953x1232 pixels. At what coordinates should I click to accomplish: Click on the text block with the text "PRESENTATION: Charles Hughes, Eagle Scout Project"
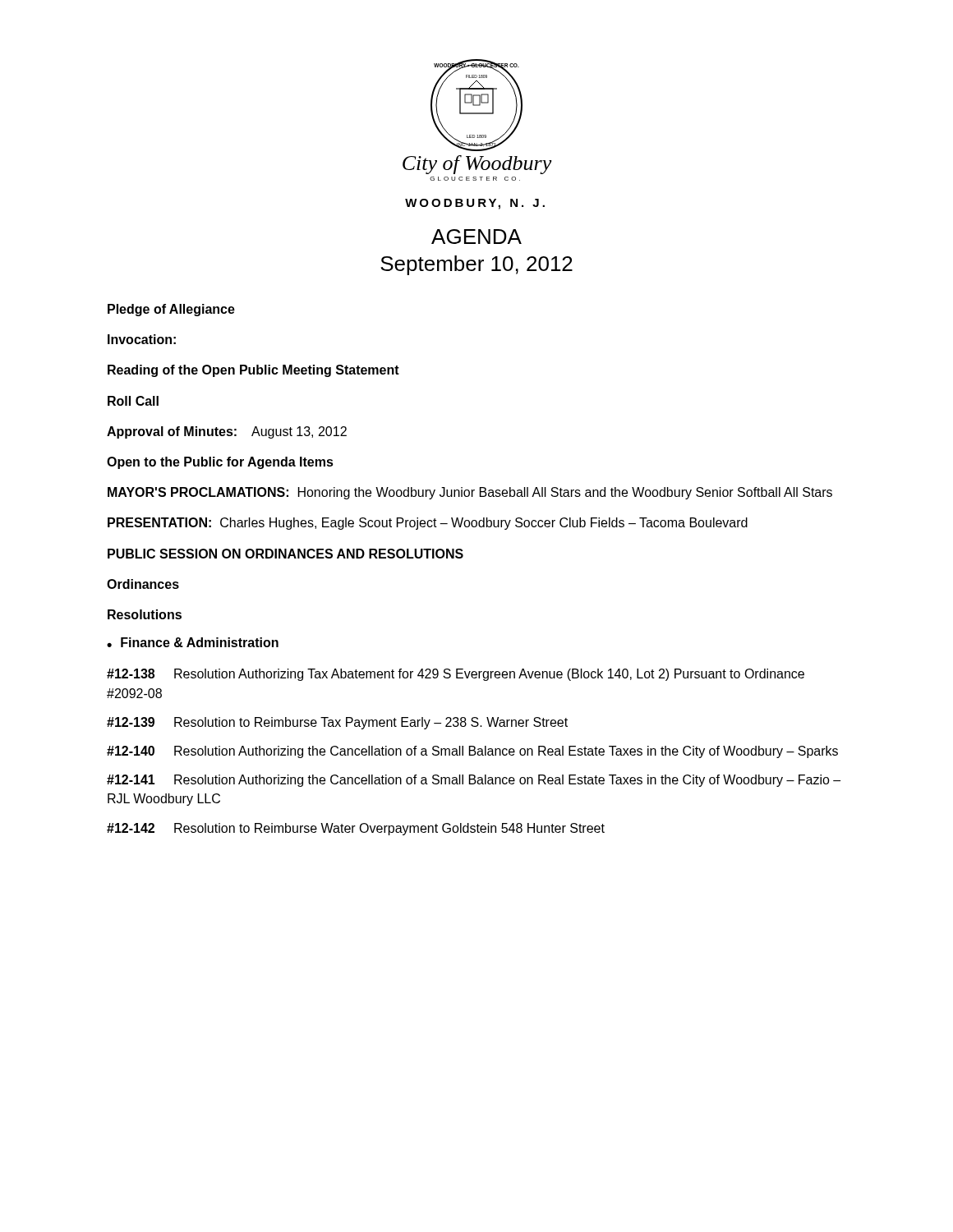[427, 523]
